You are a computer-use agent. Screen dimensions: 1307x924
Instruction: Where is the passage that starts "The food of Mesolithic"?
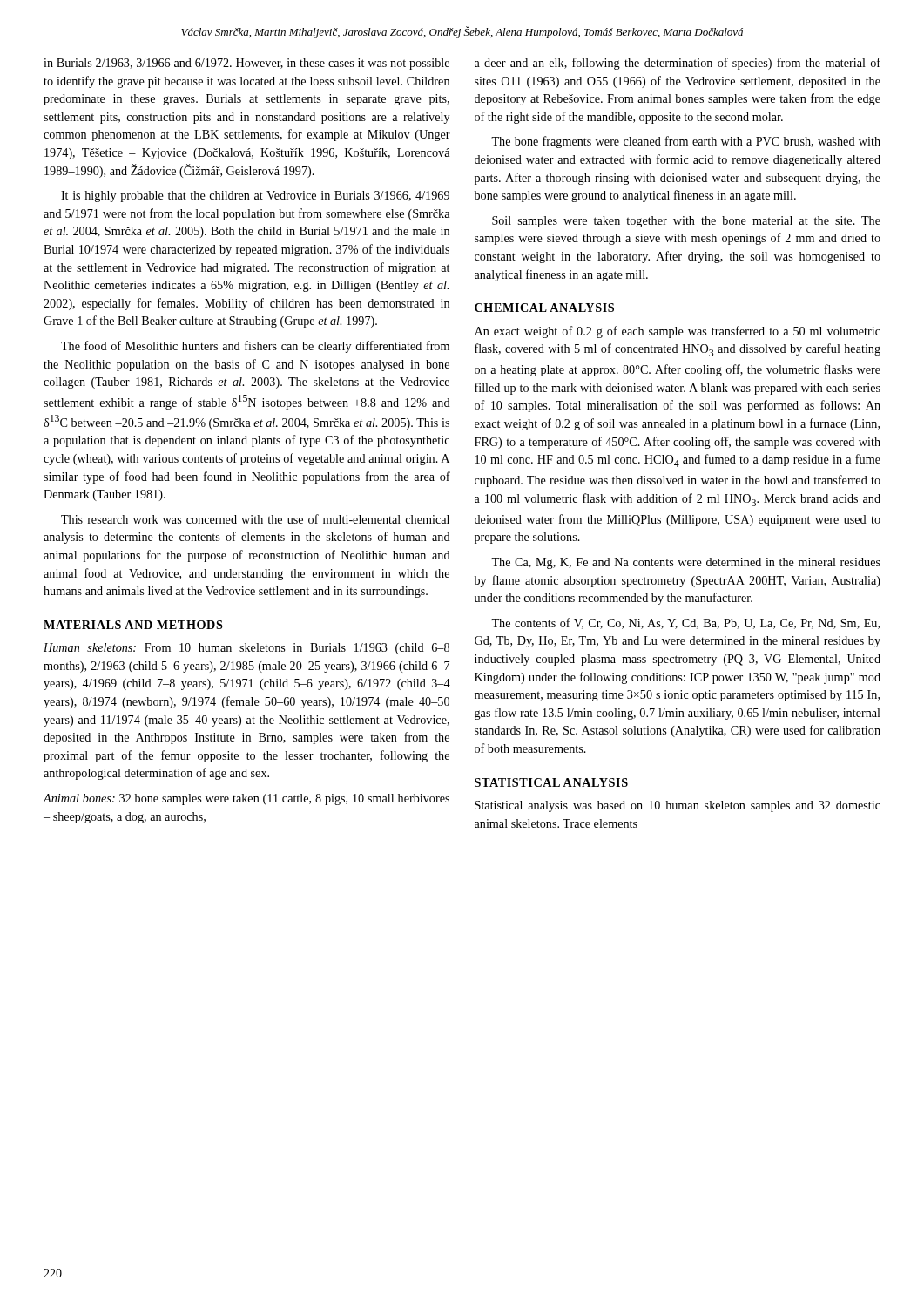[x=247, y=420]
